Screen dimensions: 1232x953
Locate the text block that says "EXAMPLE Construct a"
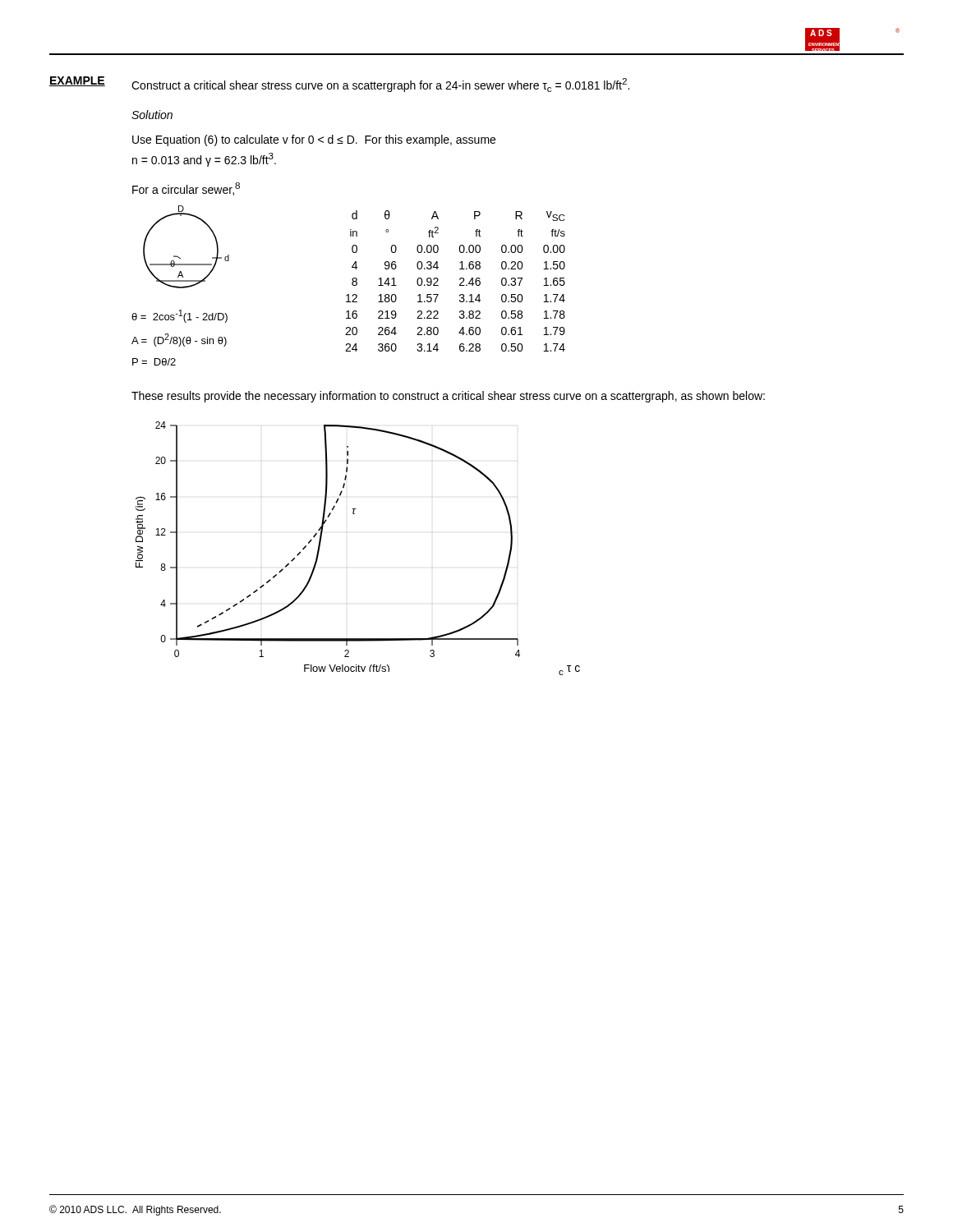click(340, 85)
